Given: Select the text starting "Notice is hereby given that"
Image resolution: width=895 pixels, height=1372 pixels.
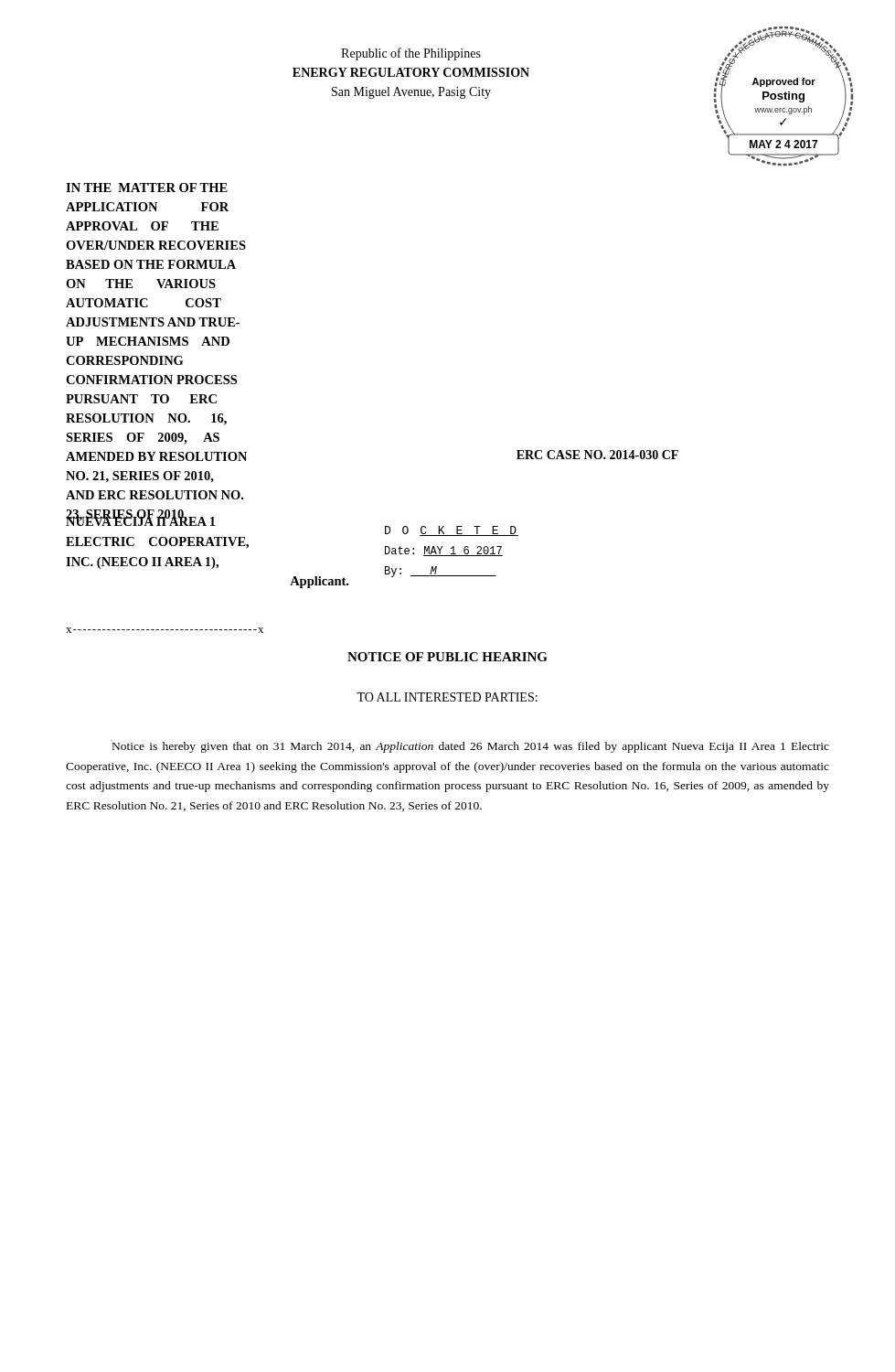Looking at the screenshot, I should tap(448, 776).
